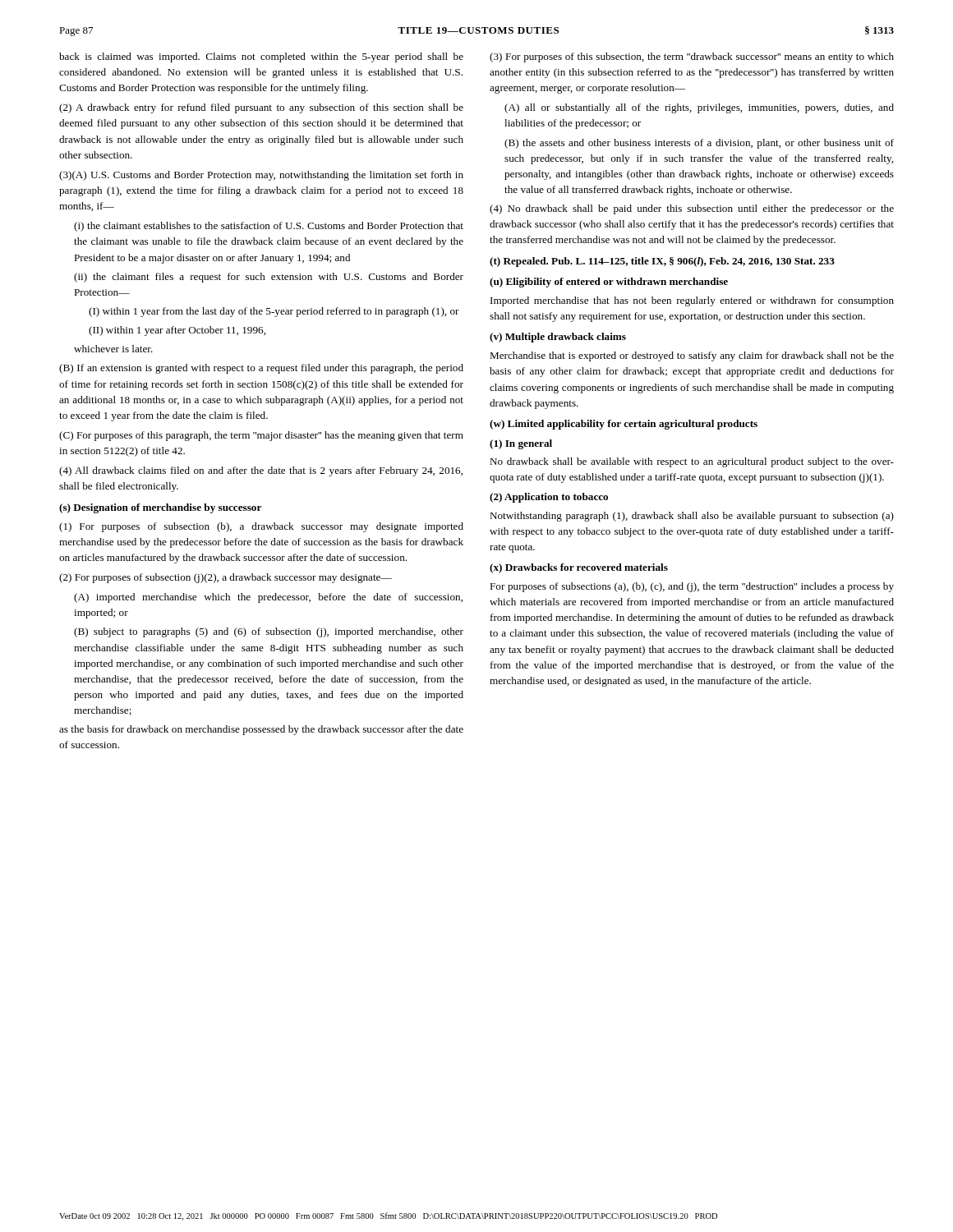Point to the text starting "Merchandise that is exported"
The image size is (953, 1232).
click(x=692, y=379)
